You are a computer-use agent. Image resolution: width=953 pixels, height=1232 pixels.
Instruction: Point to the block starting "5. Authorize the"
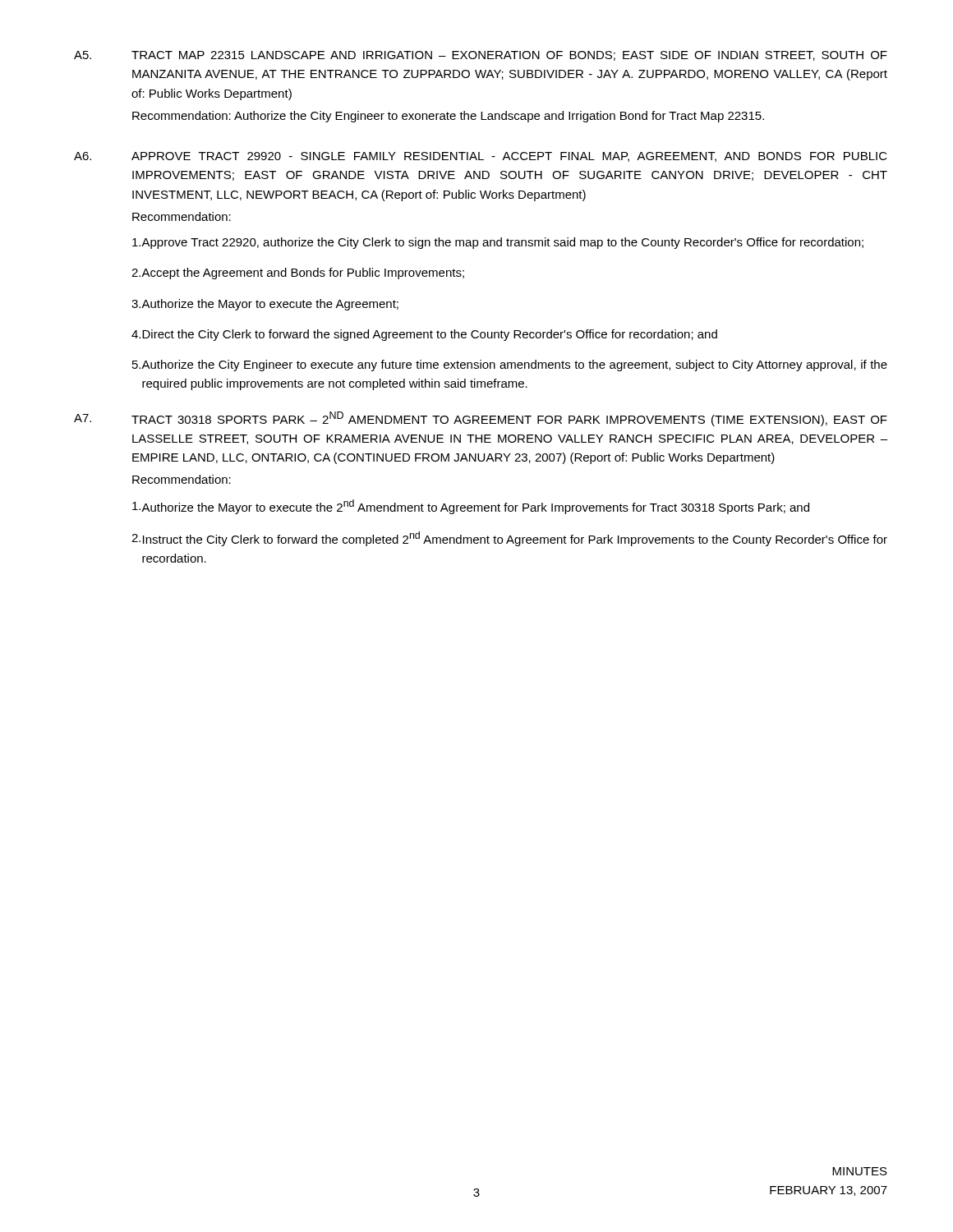point(509,374)
